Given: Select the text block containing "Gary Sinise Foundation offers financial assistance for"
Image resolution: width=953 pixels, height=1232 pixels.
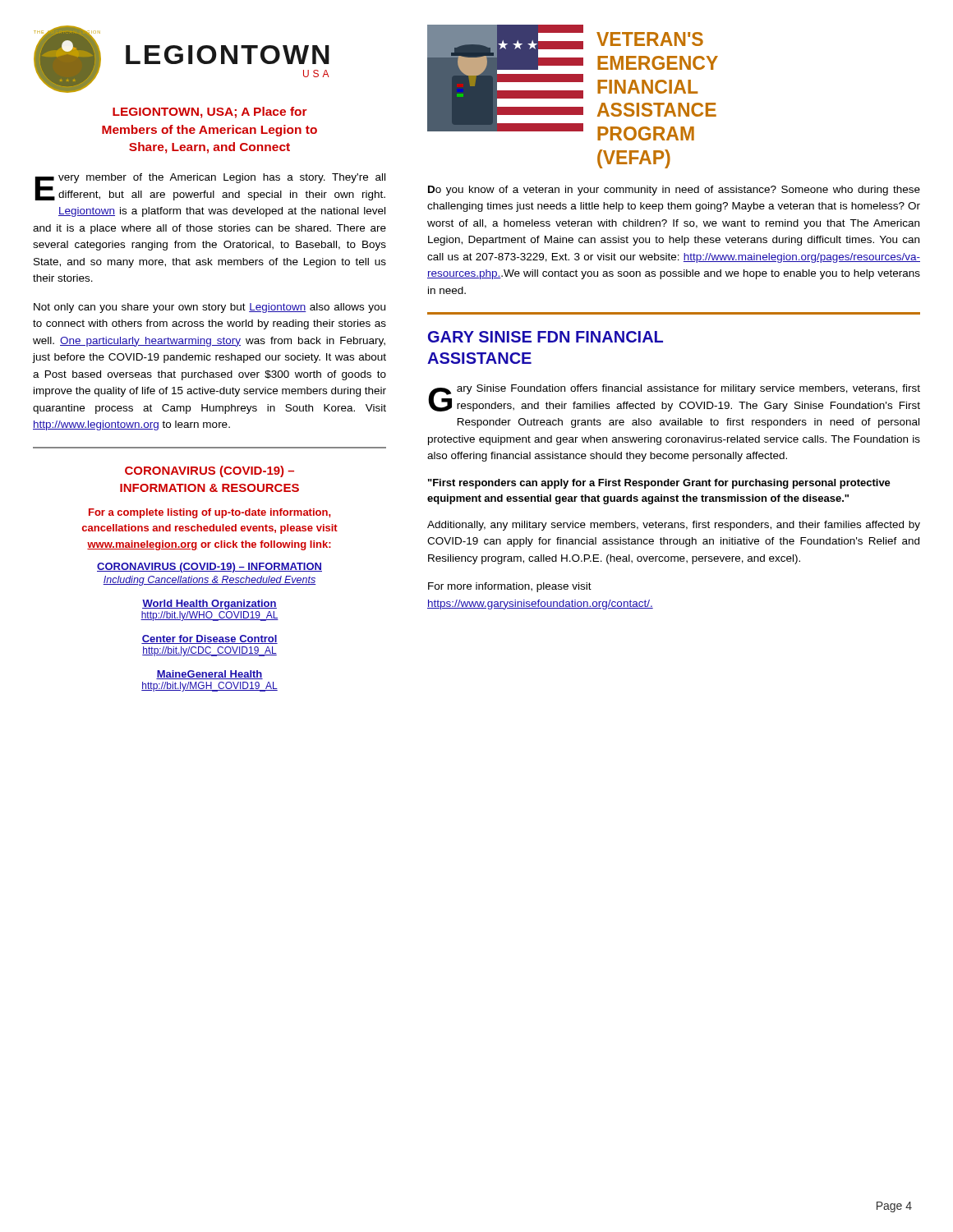Looking at the screenshot, I should click(674, 421).
